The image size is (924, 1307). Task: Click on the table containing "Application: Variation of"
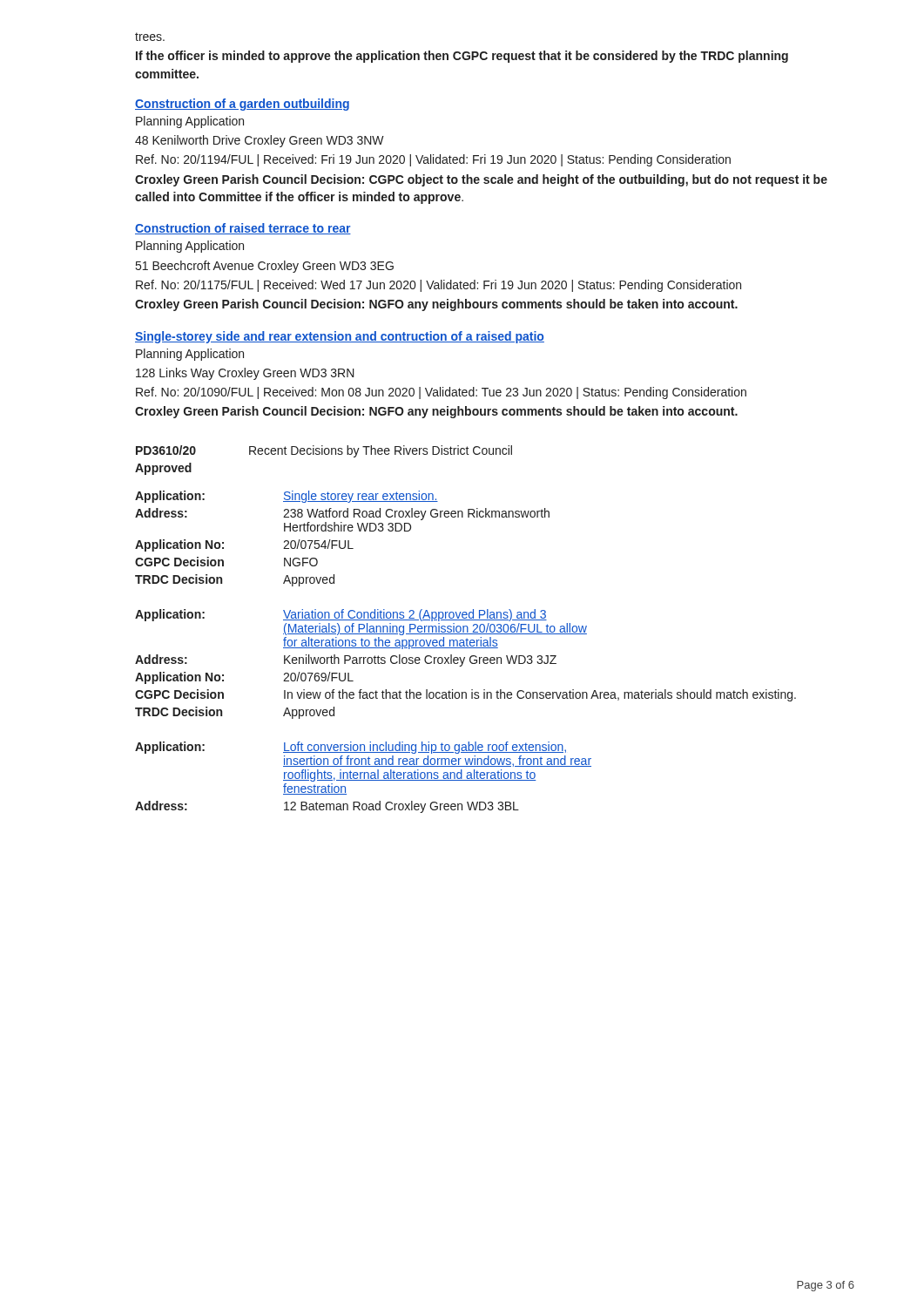tap(495, 665)
